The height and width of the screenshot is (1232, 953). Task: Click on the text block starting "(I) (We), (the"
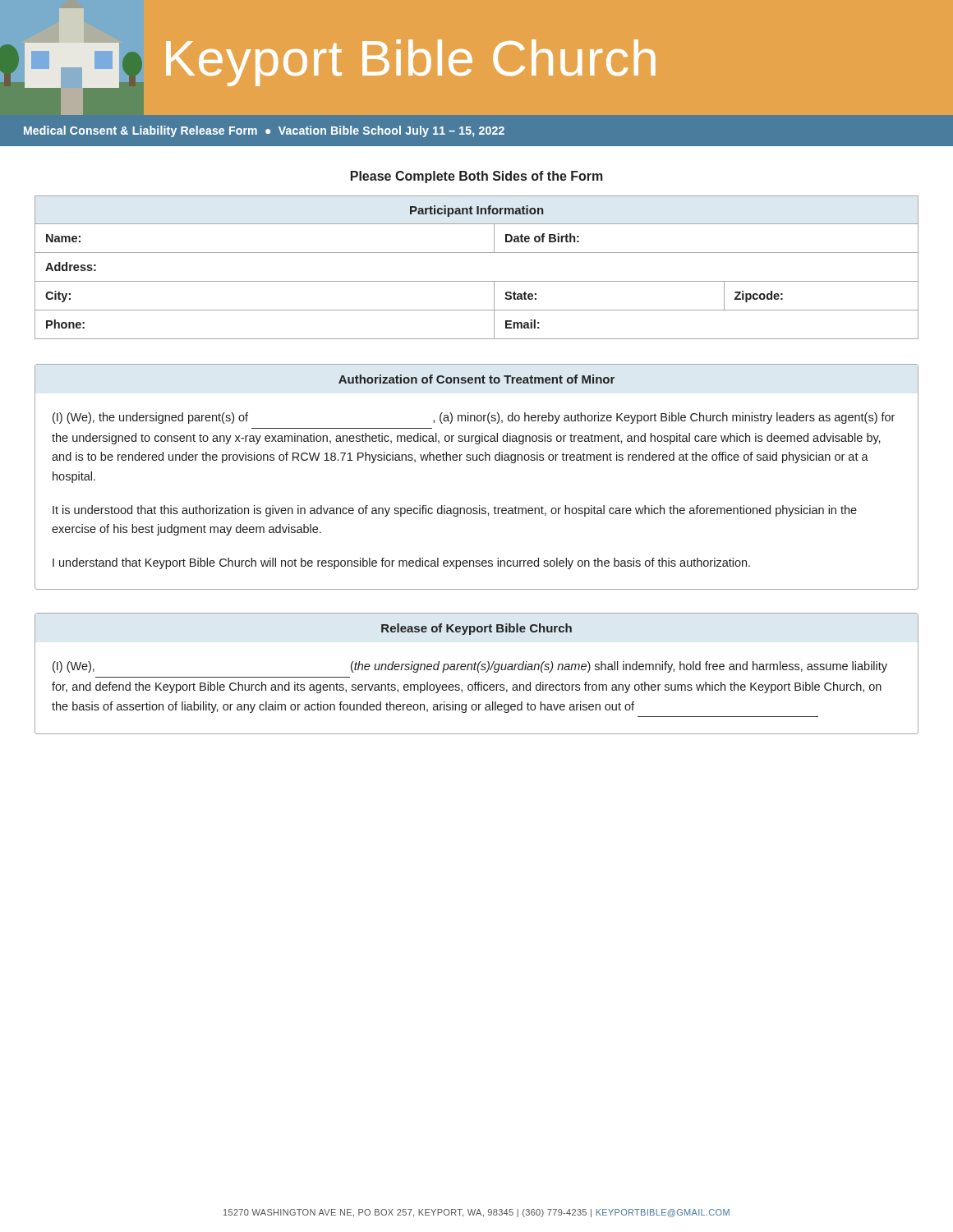(470, 687)
